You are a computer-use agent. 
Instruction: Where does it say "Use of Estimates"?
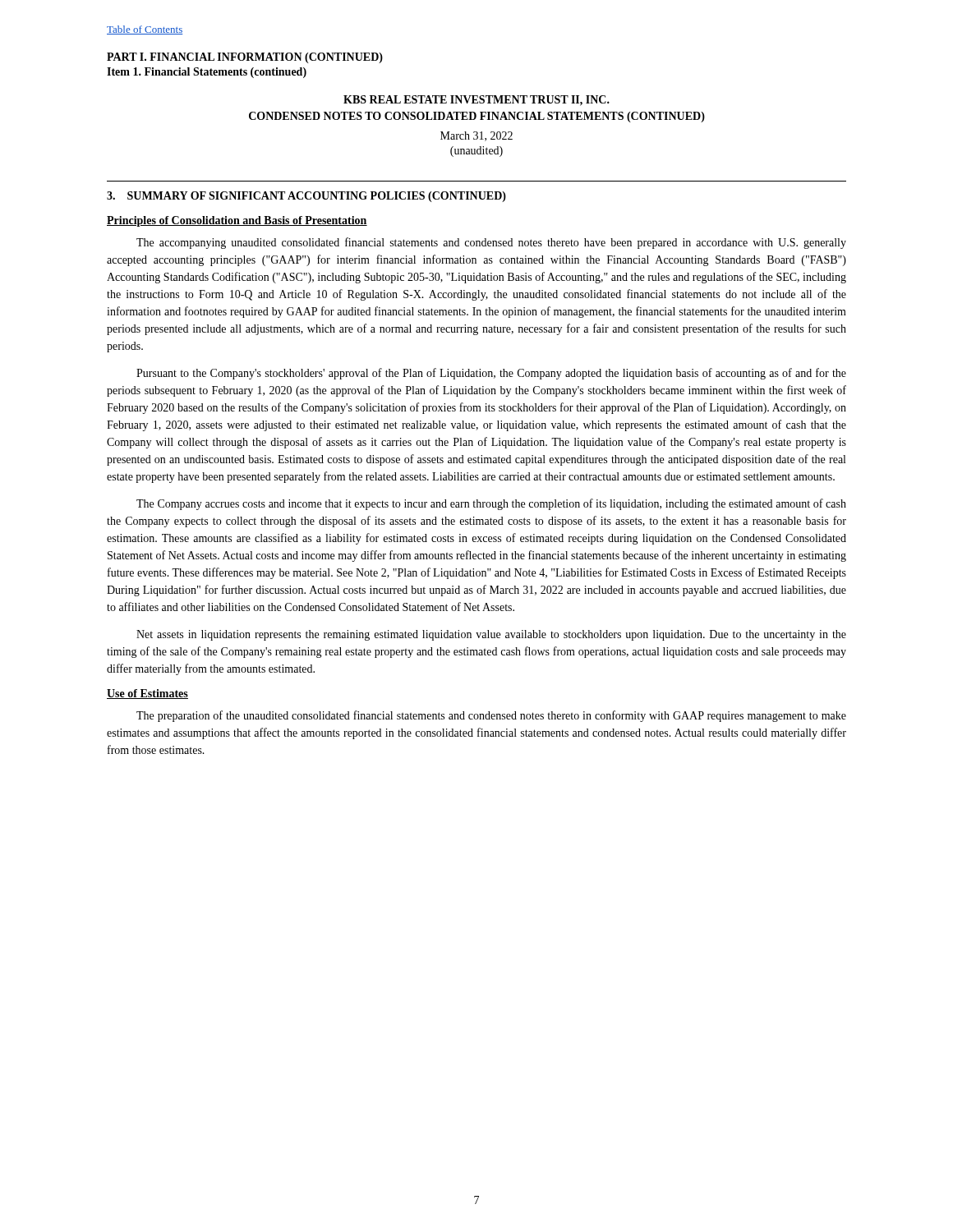click(x=147, y=694)
